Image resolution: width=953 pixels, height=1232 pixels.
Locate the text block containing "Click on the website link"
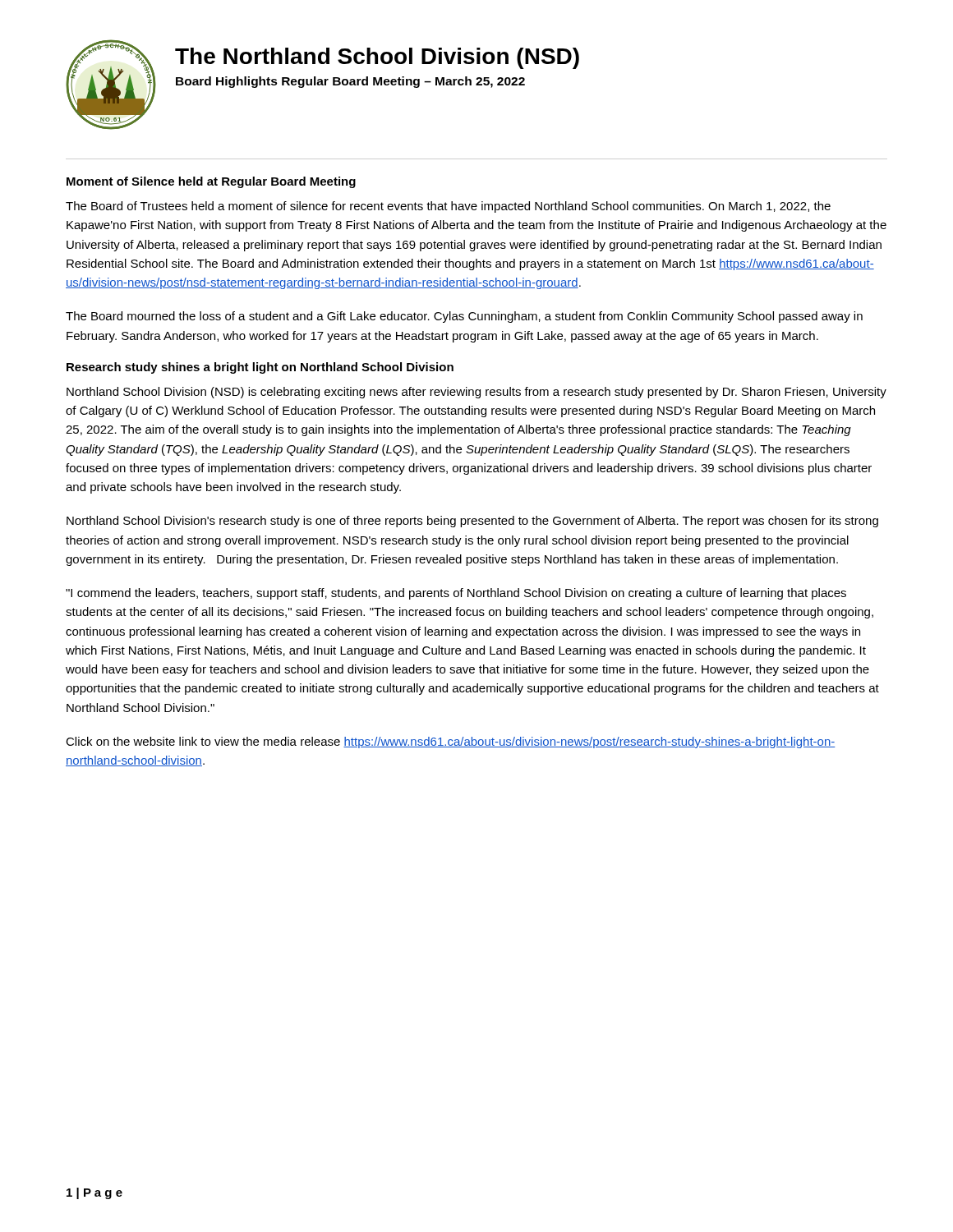click(450, 751)
